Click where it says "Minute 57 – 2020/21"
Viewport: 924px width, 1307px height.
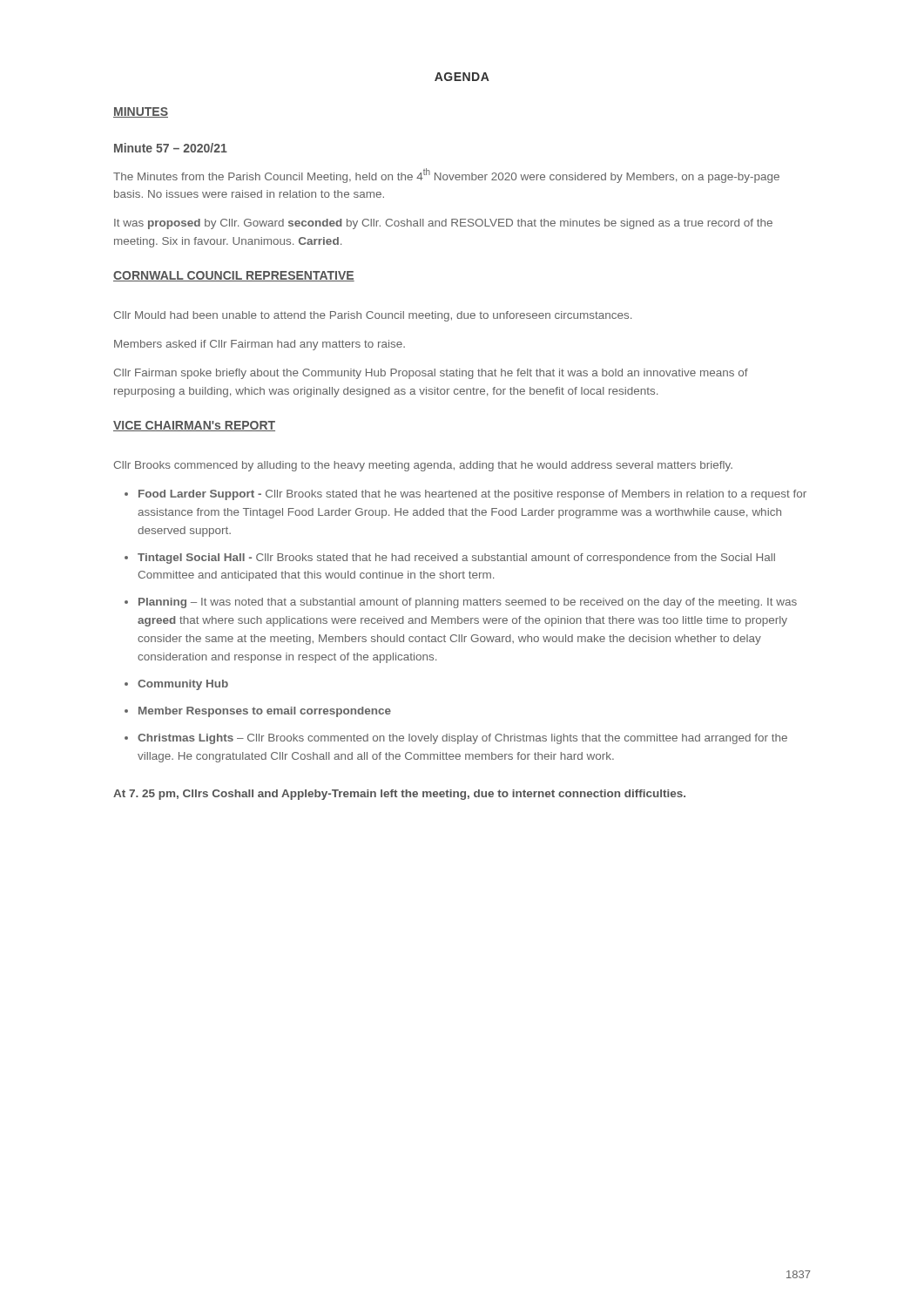tap(170, 148)
